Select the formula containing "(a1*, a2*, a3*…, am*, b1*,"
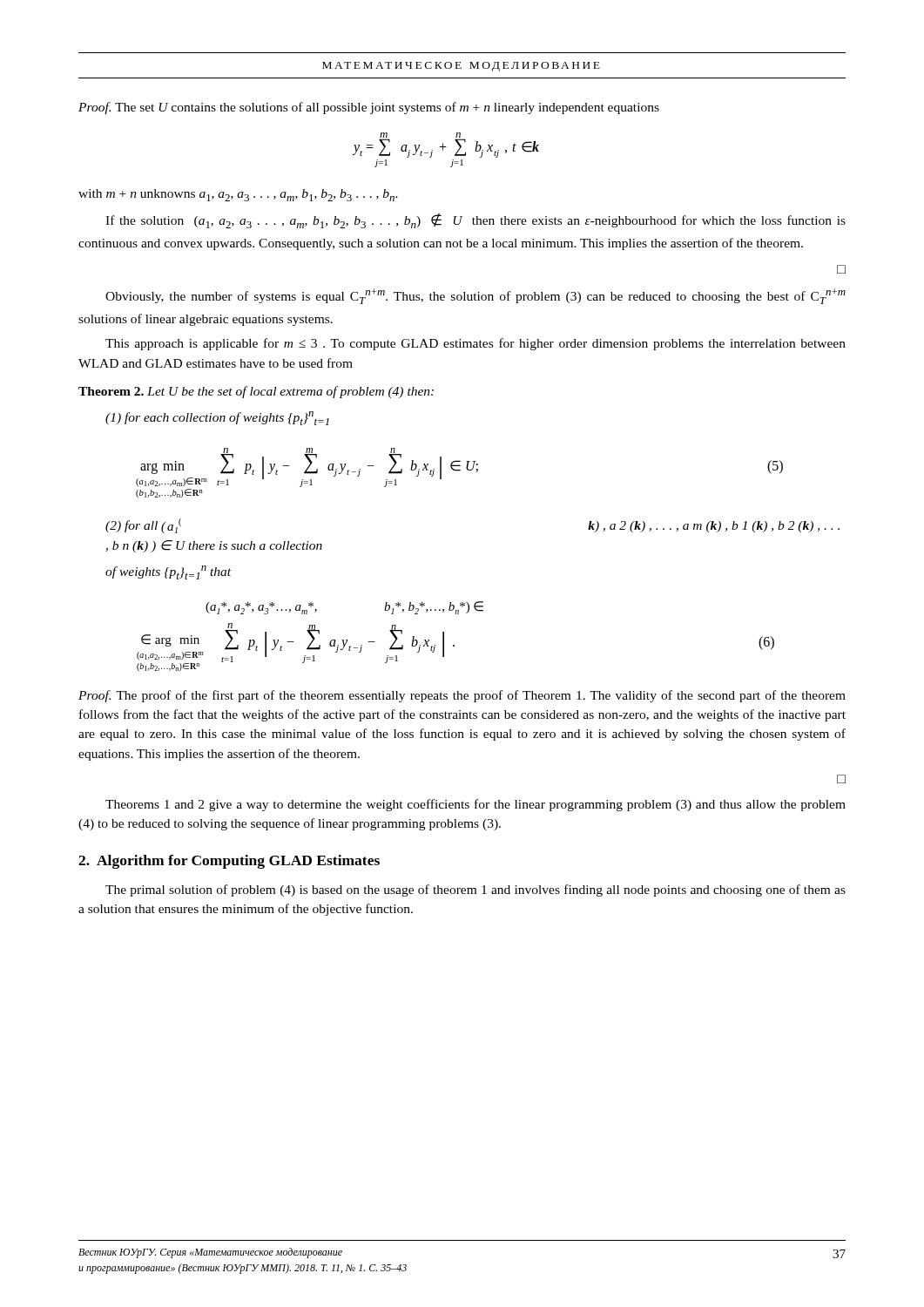 pyautogui.click(x=462, y=633)
